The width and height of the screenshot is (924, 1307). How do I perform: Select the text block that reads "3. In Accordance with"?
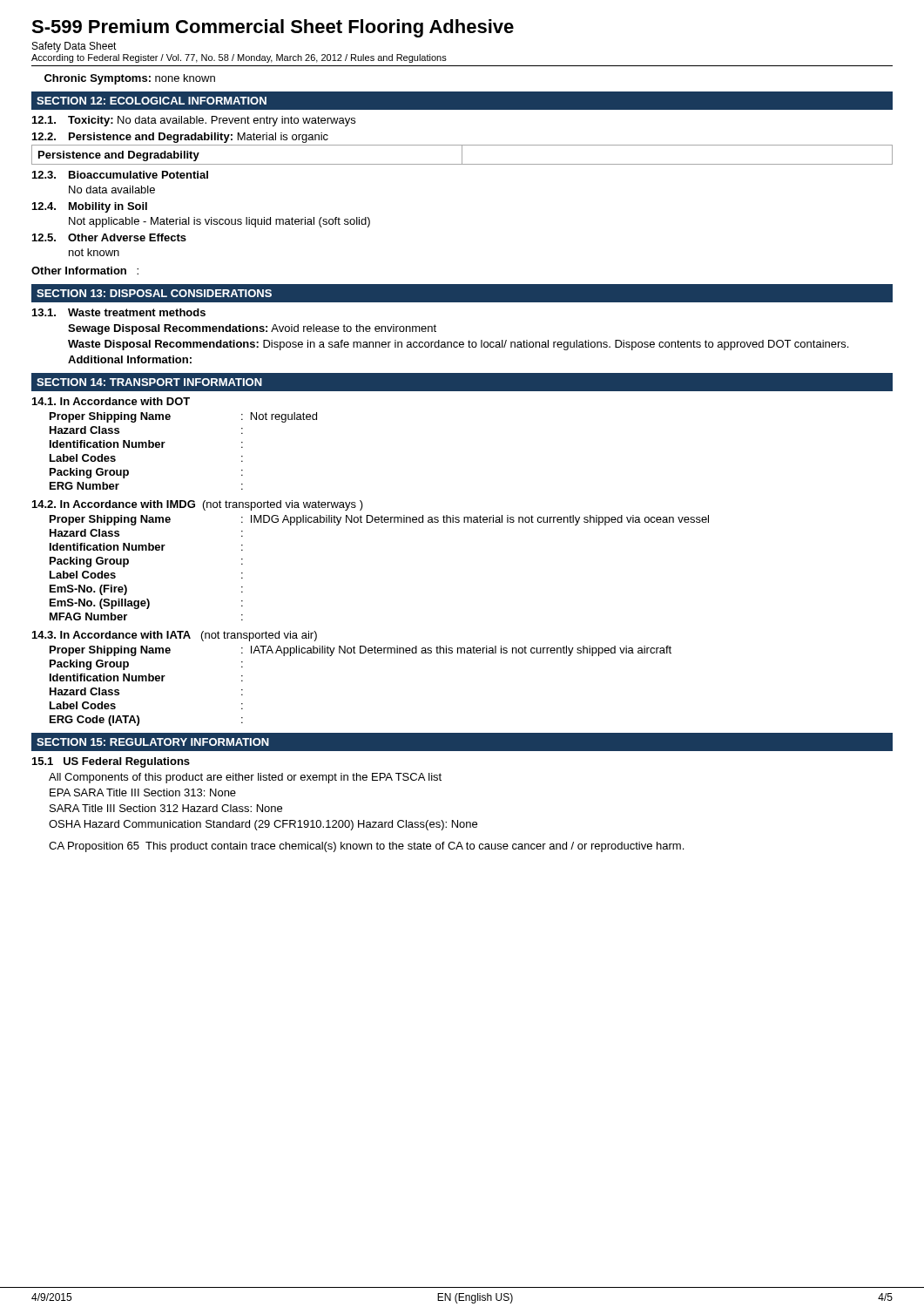(x=175, y=636)
